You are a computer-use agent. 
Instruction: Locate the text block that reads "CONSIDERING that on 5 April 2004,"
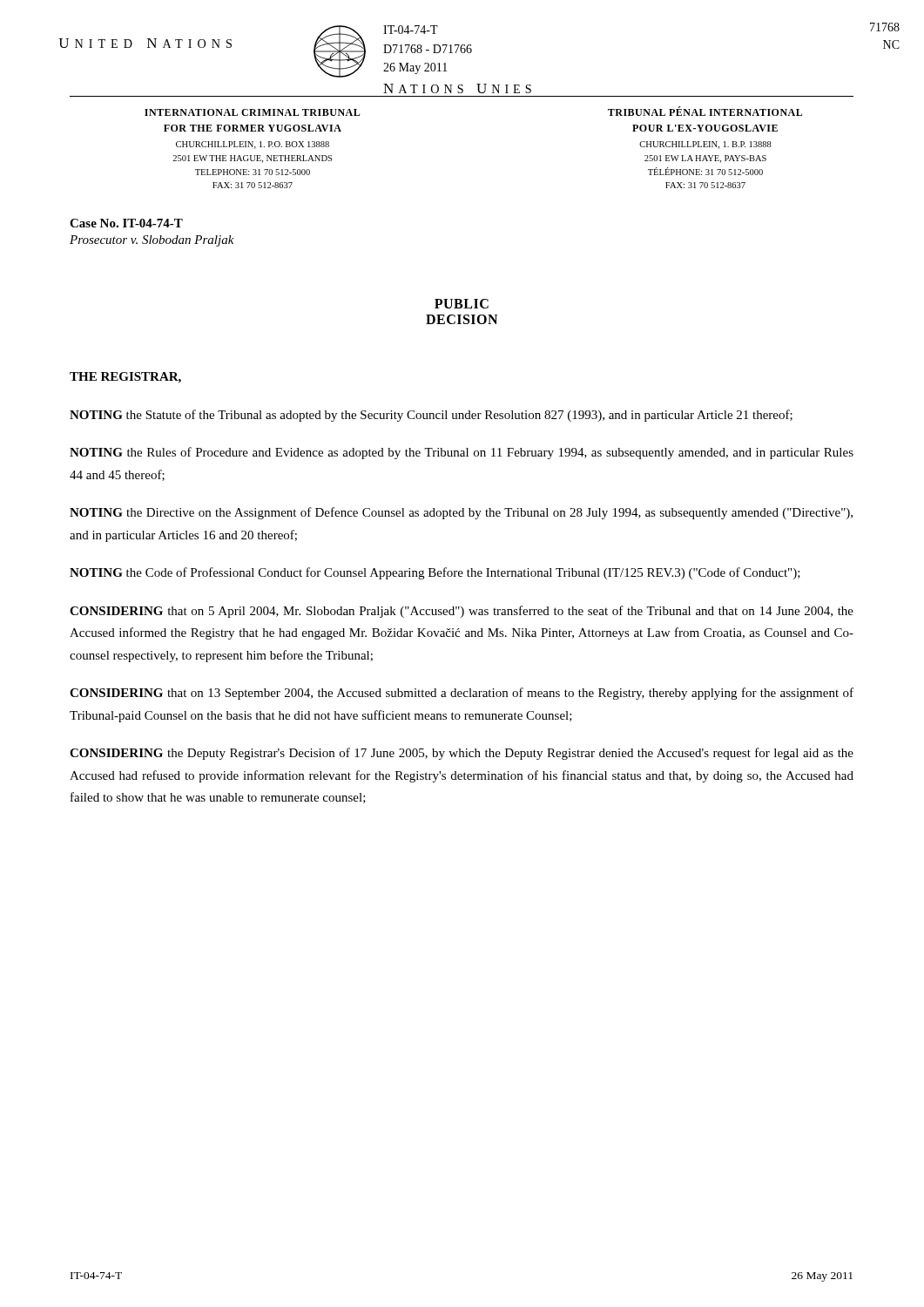[462, 633]
